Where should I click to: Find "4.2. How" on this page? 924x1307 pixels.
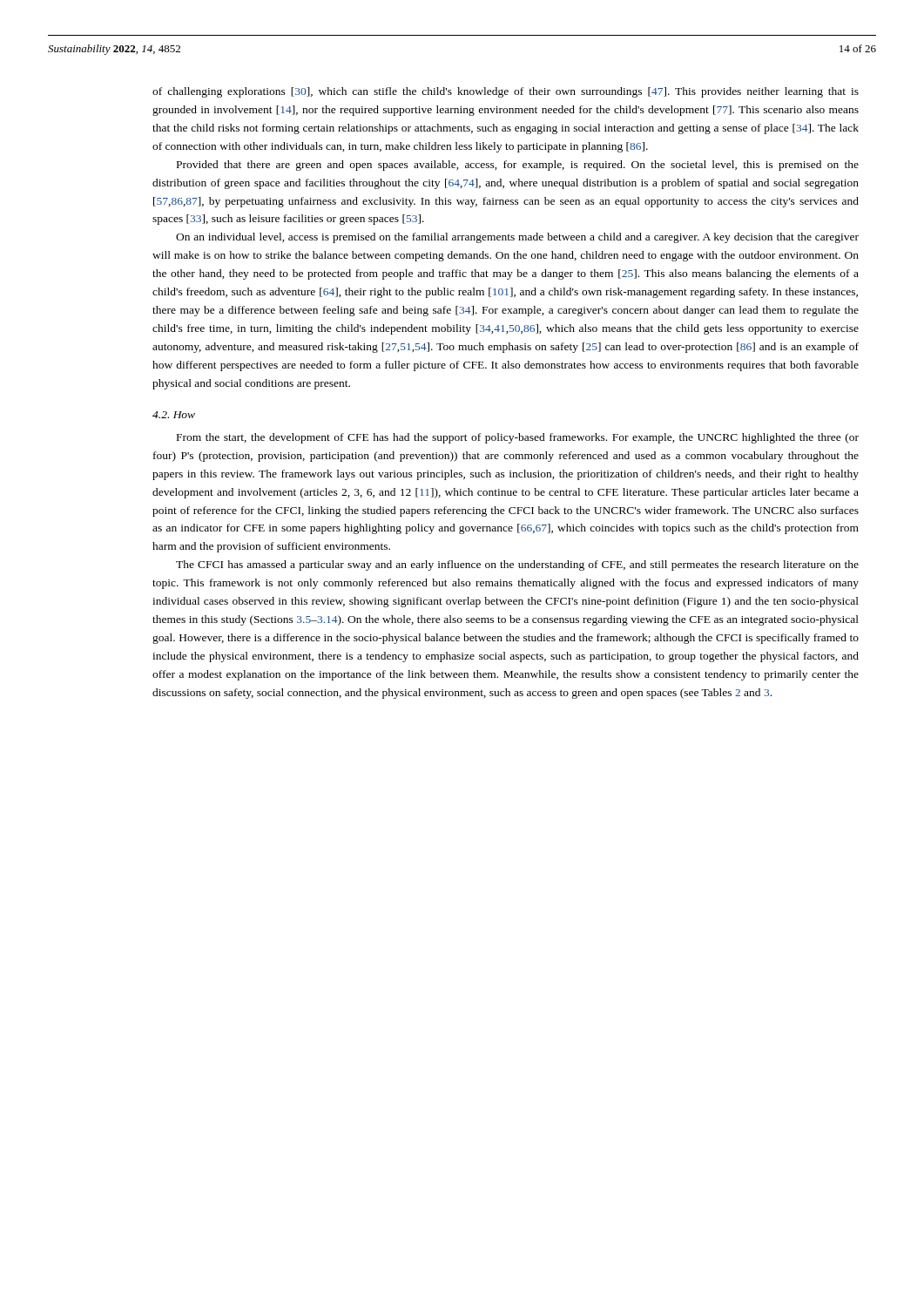point(174,415)
